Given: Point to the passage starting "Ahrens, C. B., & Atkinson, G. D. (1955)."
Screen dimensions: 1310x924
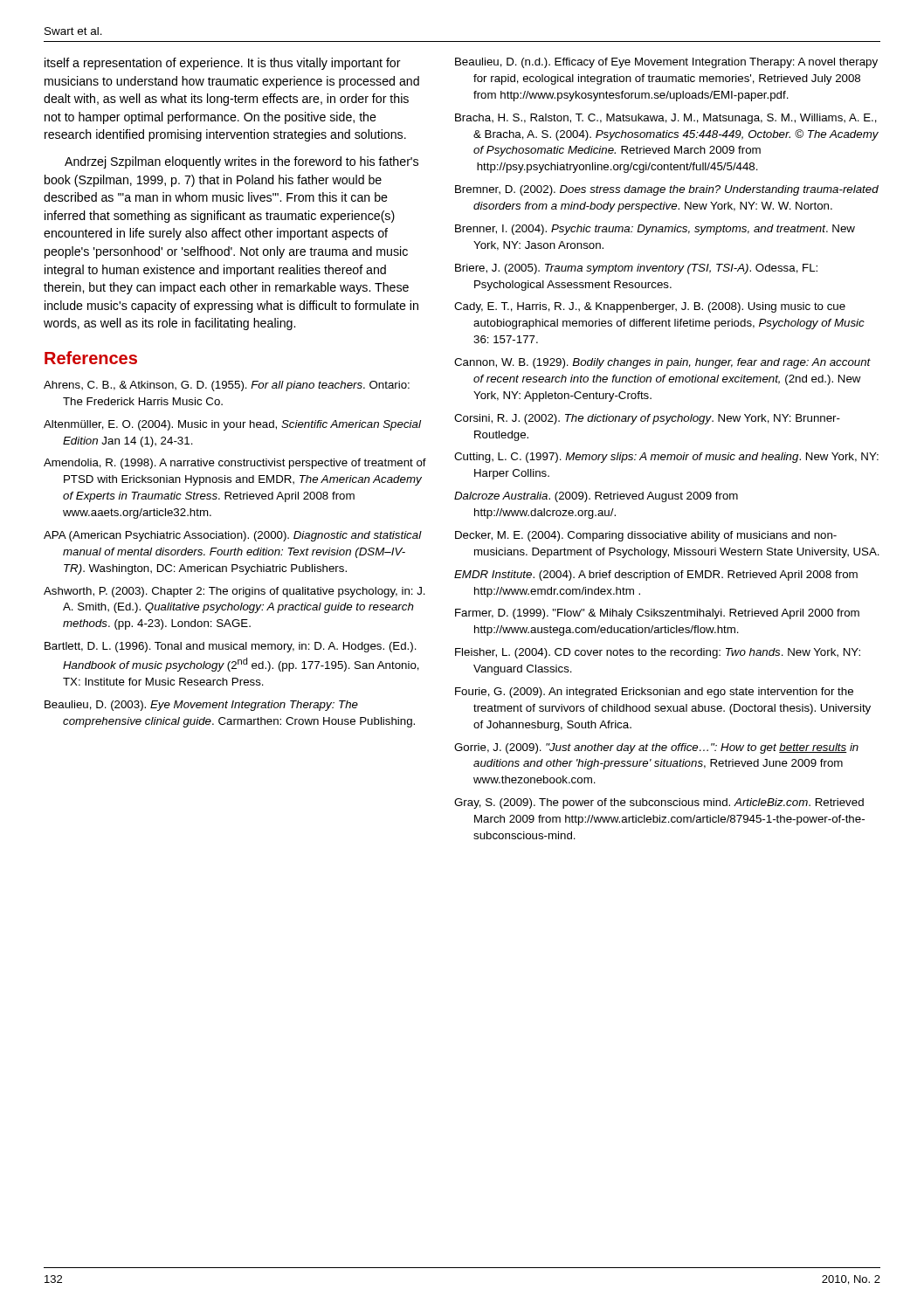Looking at the screenshot, I should tap(227, 393).
